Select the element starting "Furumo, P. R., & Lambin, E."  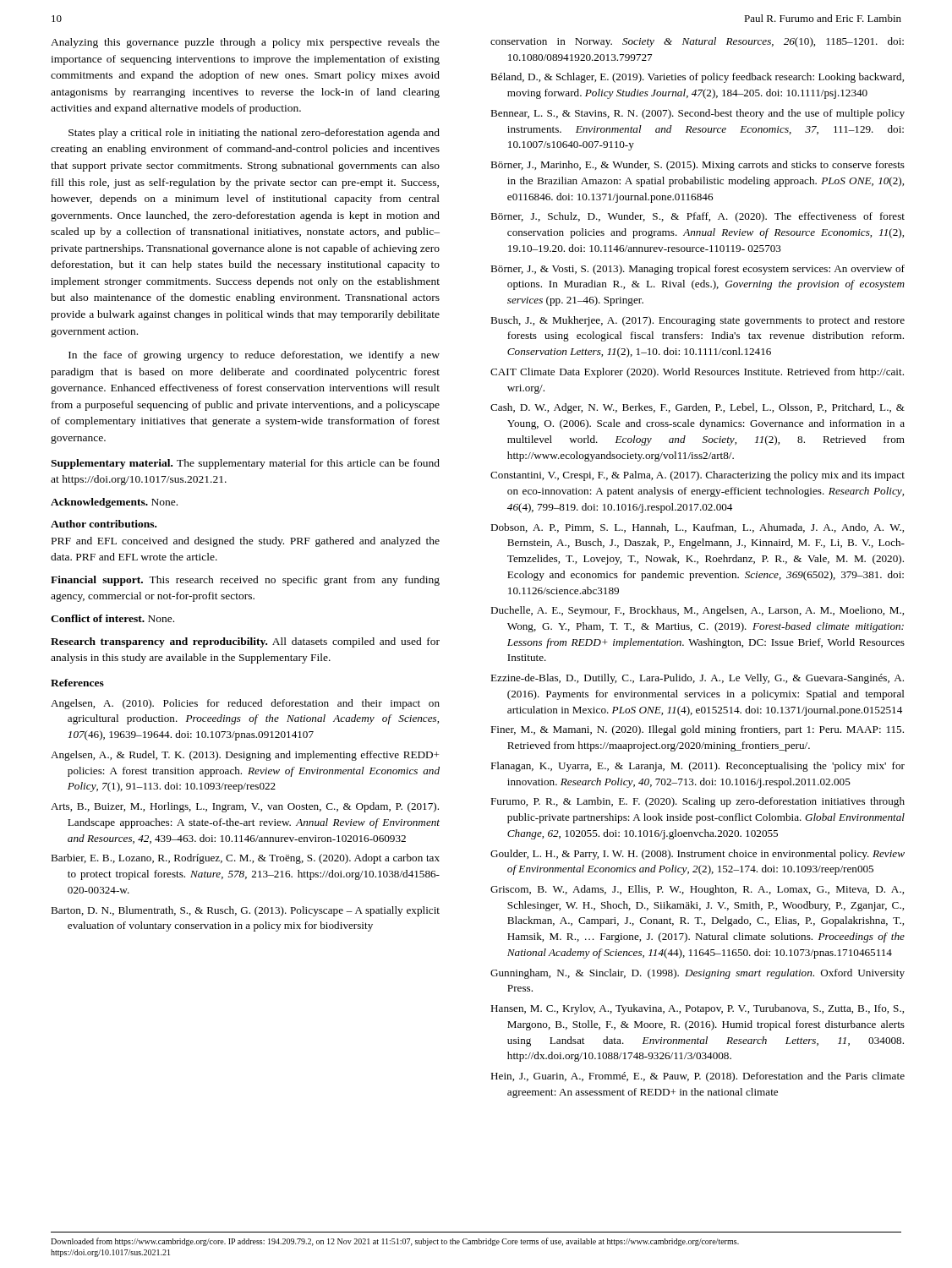pyautogui.click(x=698, y=817)
